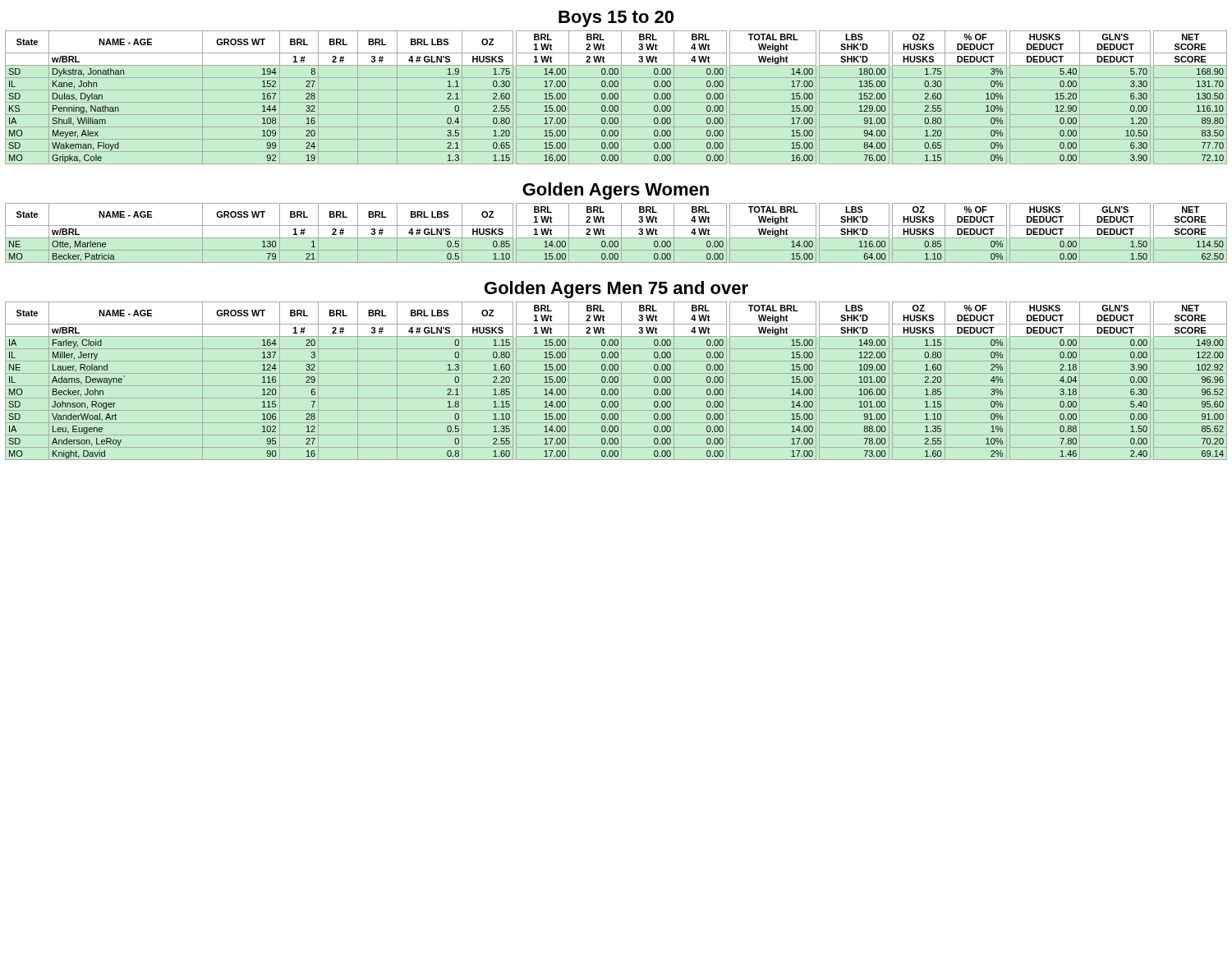Find the title on this page that starts "Boys 15 to"
Viewport: 1232px width, 953px height.
coord(616,17)
